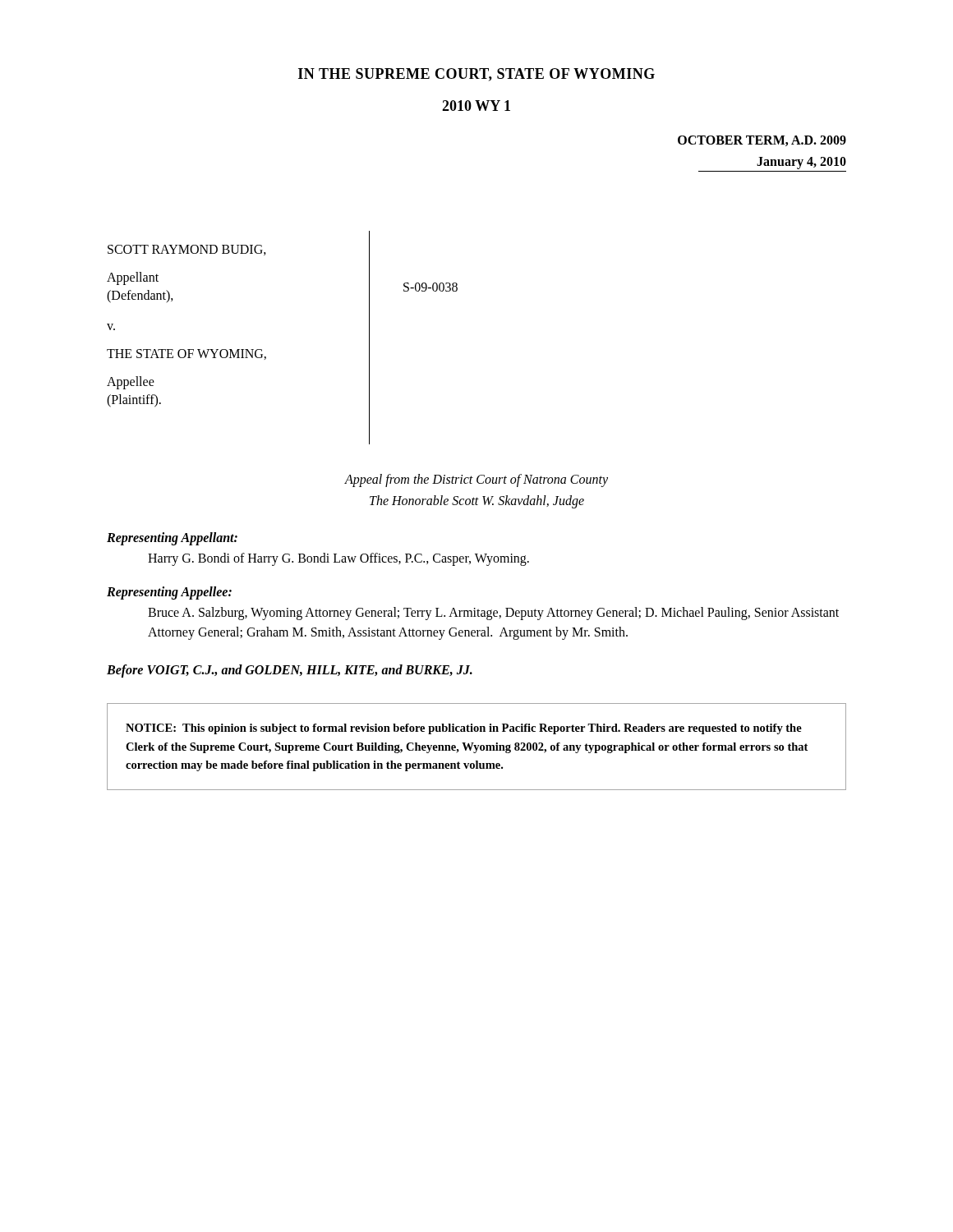Find the element starting "OCTOBER TERM, A.D."

(x=762, y=140)
